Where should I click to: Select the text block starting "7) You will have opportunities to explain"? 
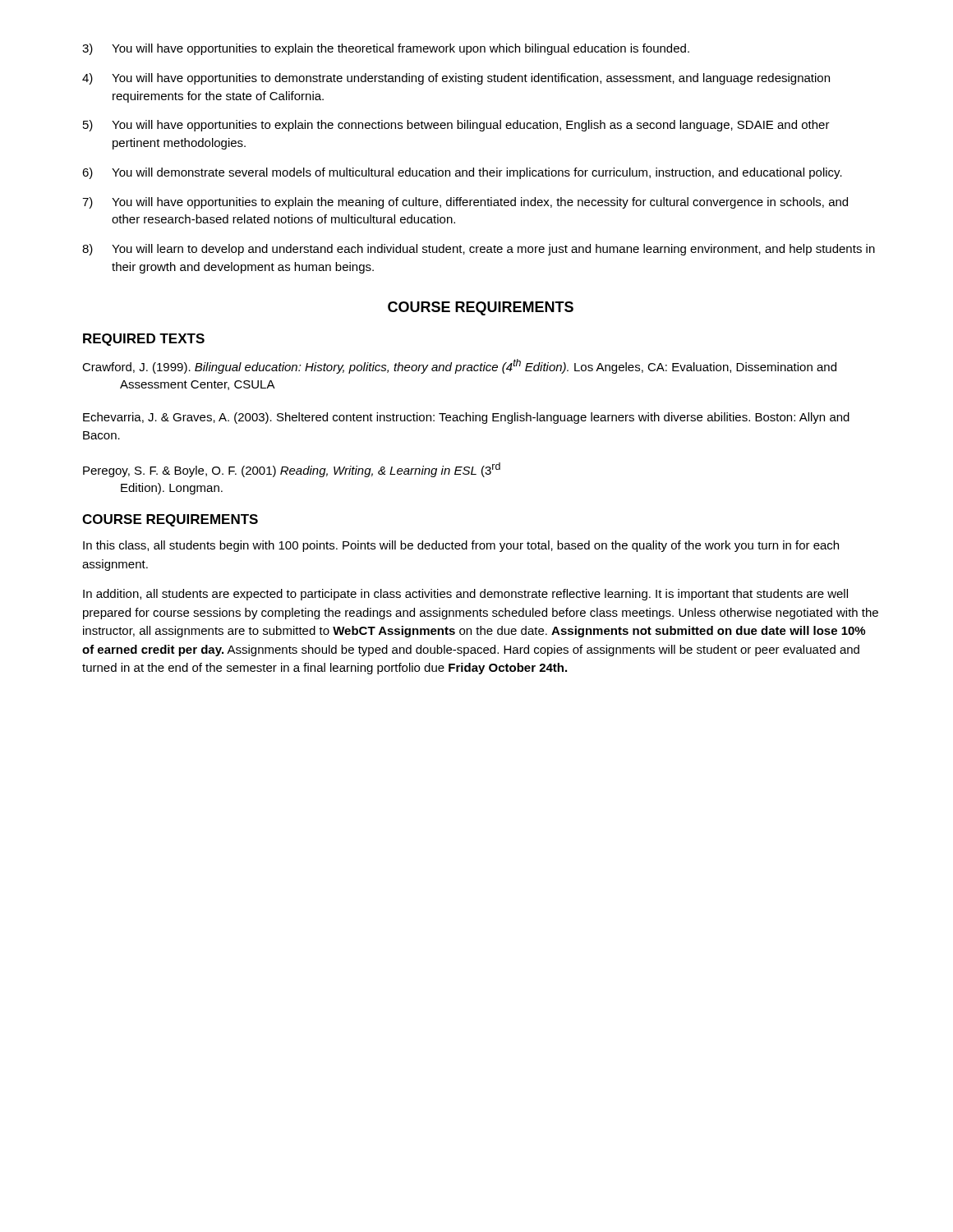point(481,210)
